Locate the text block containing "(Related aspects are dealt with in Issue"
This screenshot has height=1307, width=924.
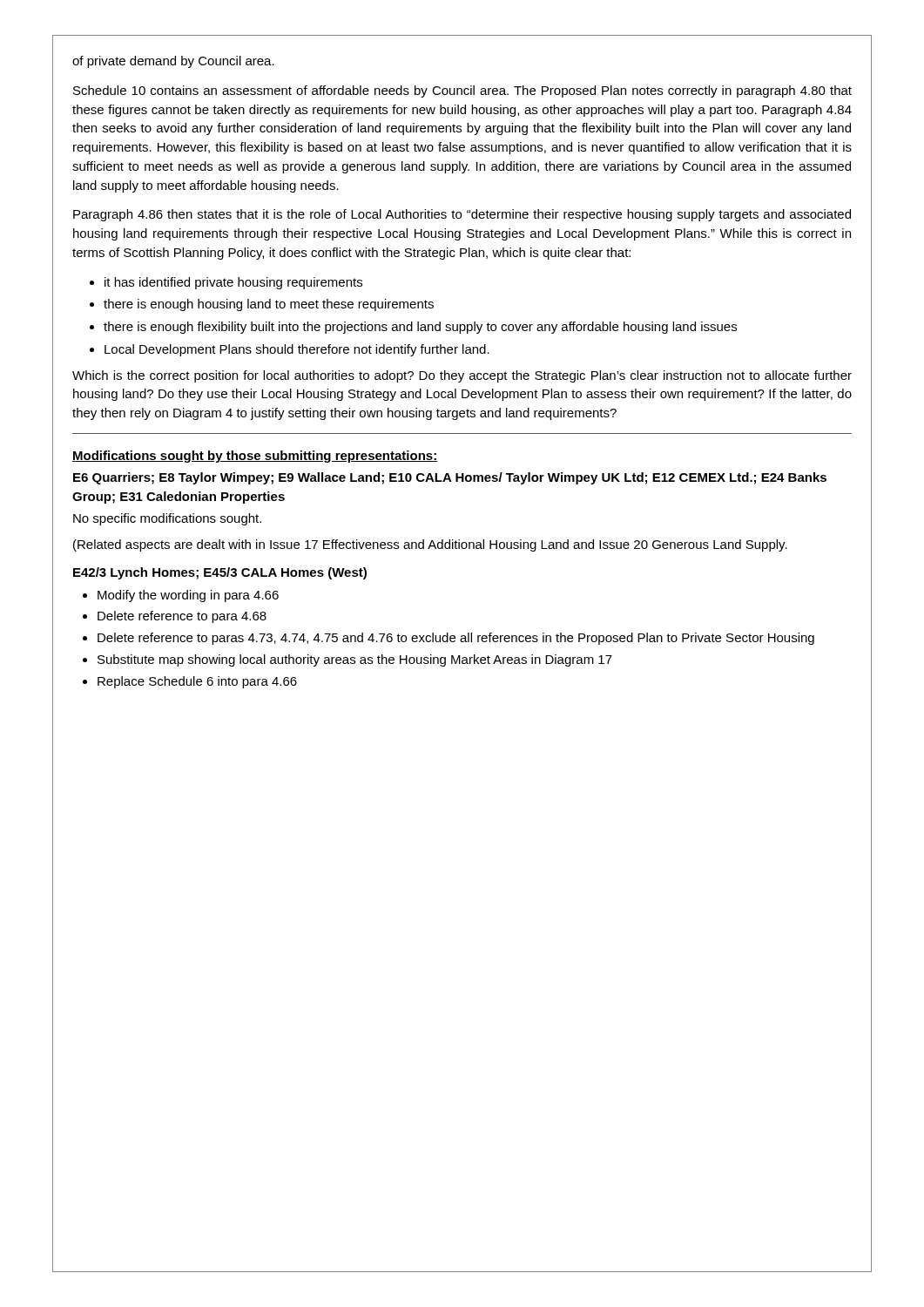tap(430, 544)
